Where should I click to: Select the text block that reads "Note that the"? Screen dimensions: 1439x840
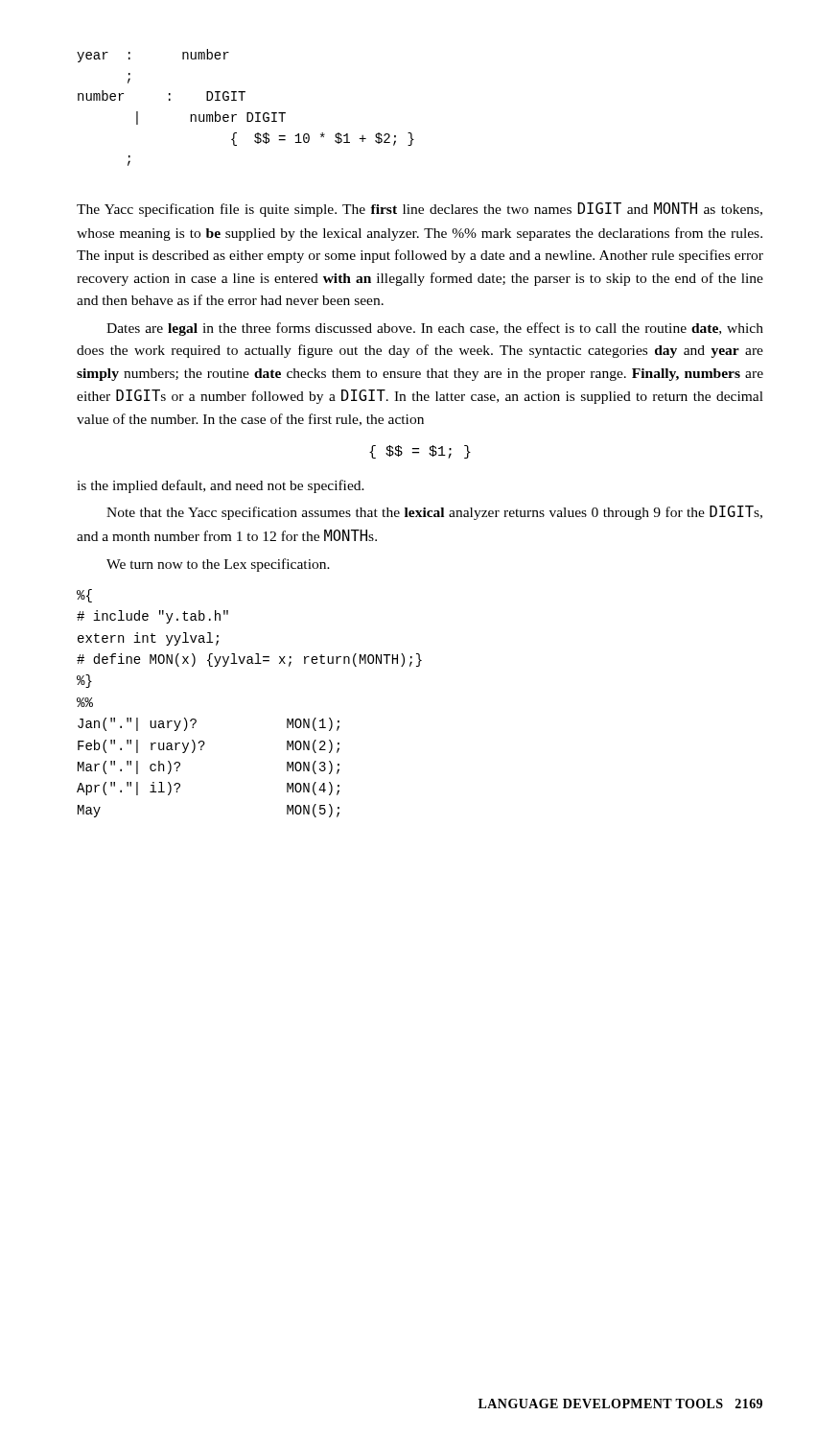(x=420, y=524)
